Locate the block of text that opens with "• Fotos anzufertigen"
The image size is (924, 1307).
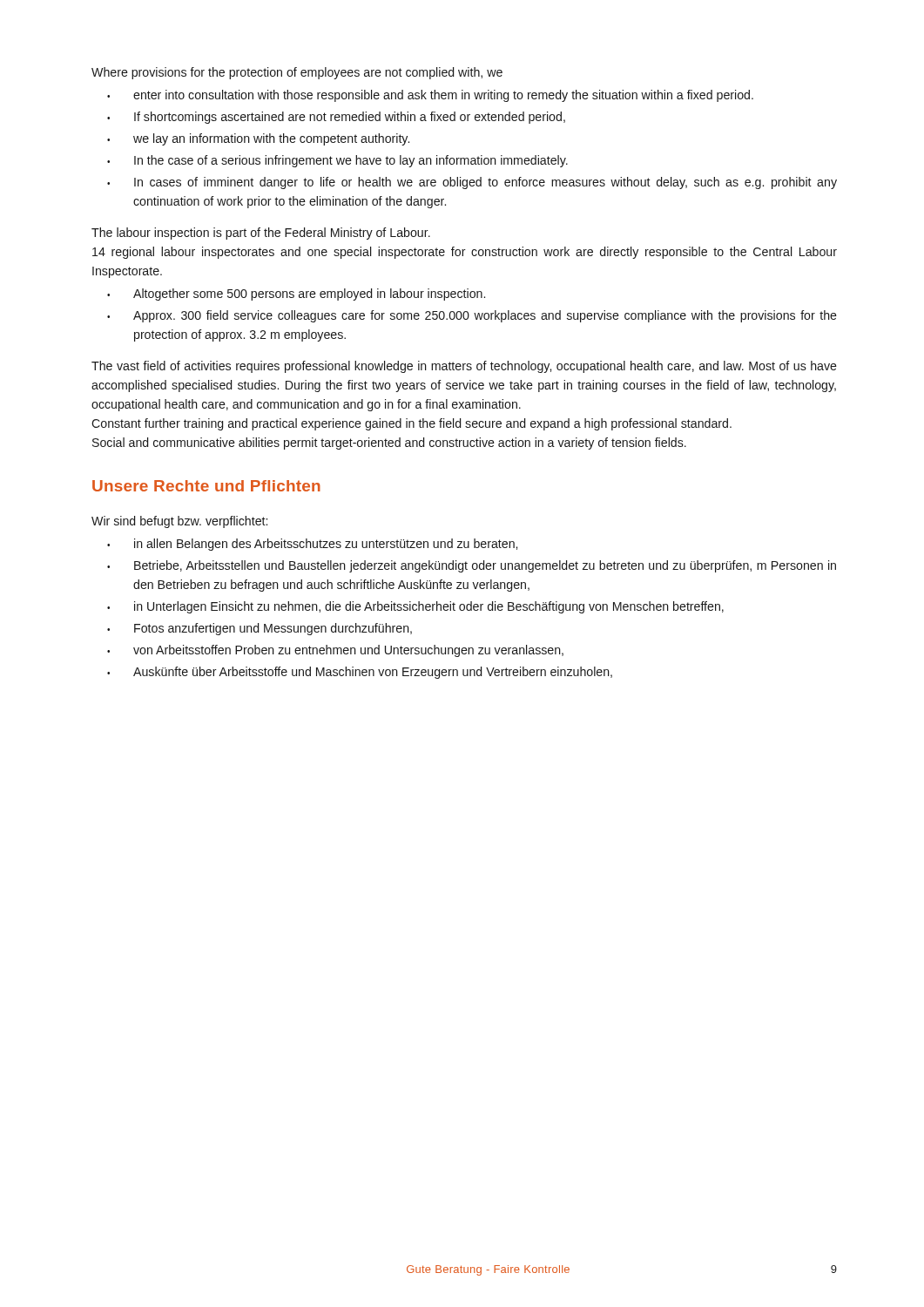pos(260,629)
